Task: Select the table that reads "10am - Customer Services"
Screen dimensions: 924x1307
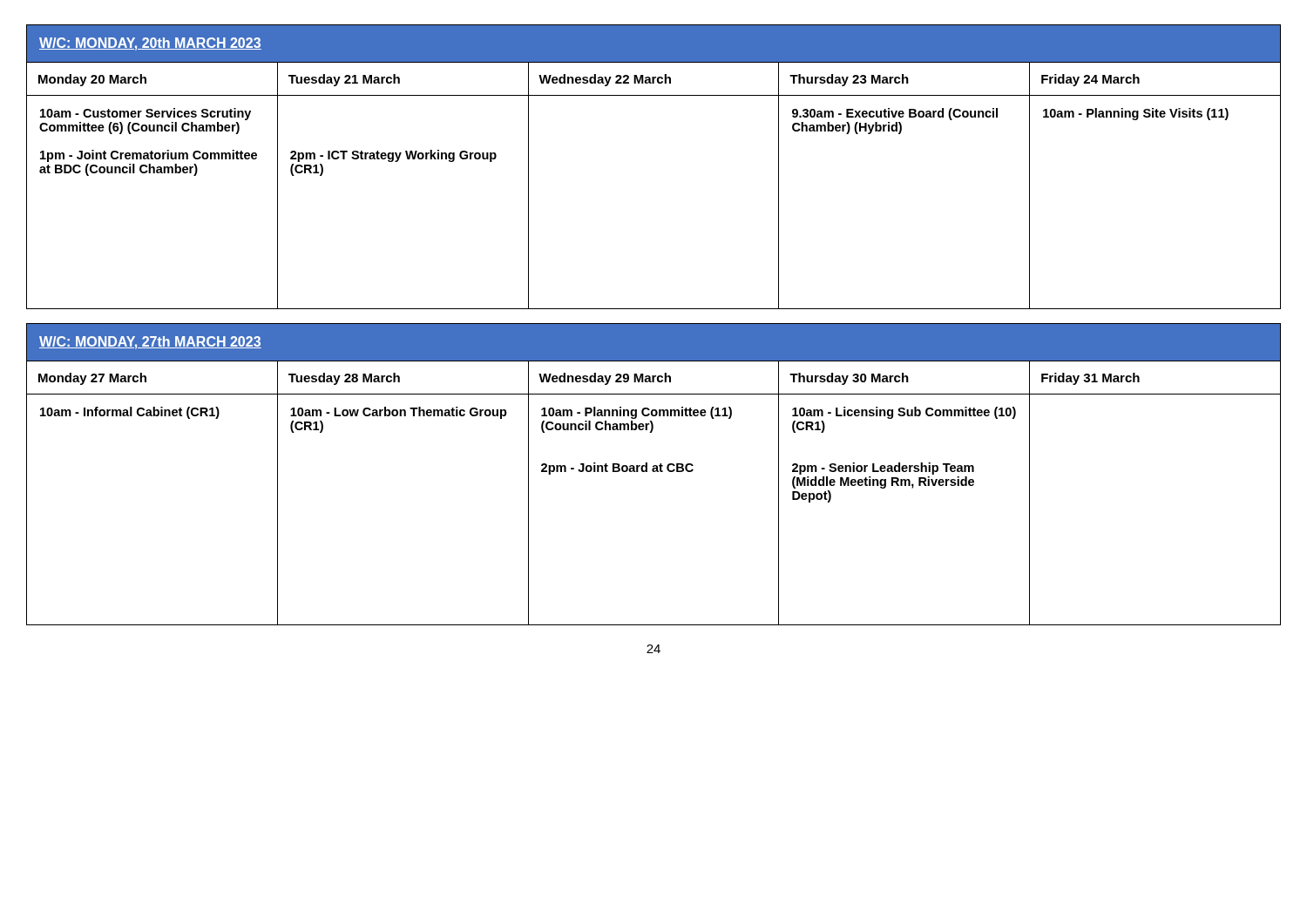Action: (x=654, y=167)
